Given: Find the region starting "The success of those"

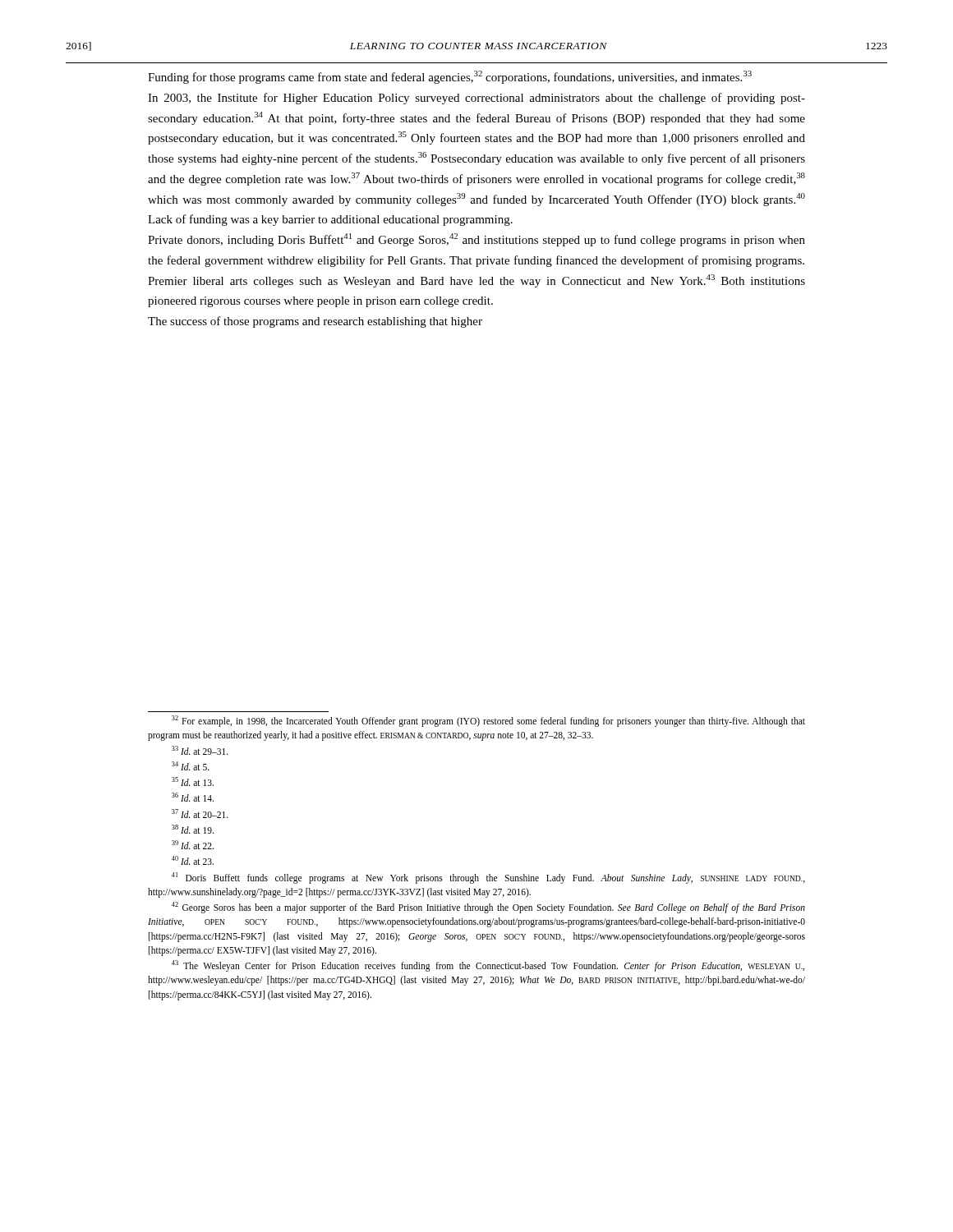Looking at the screenshot, I should 476,321.
